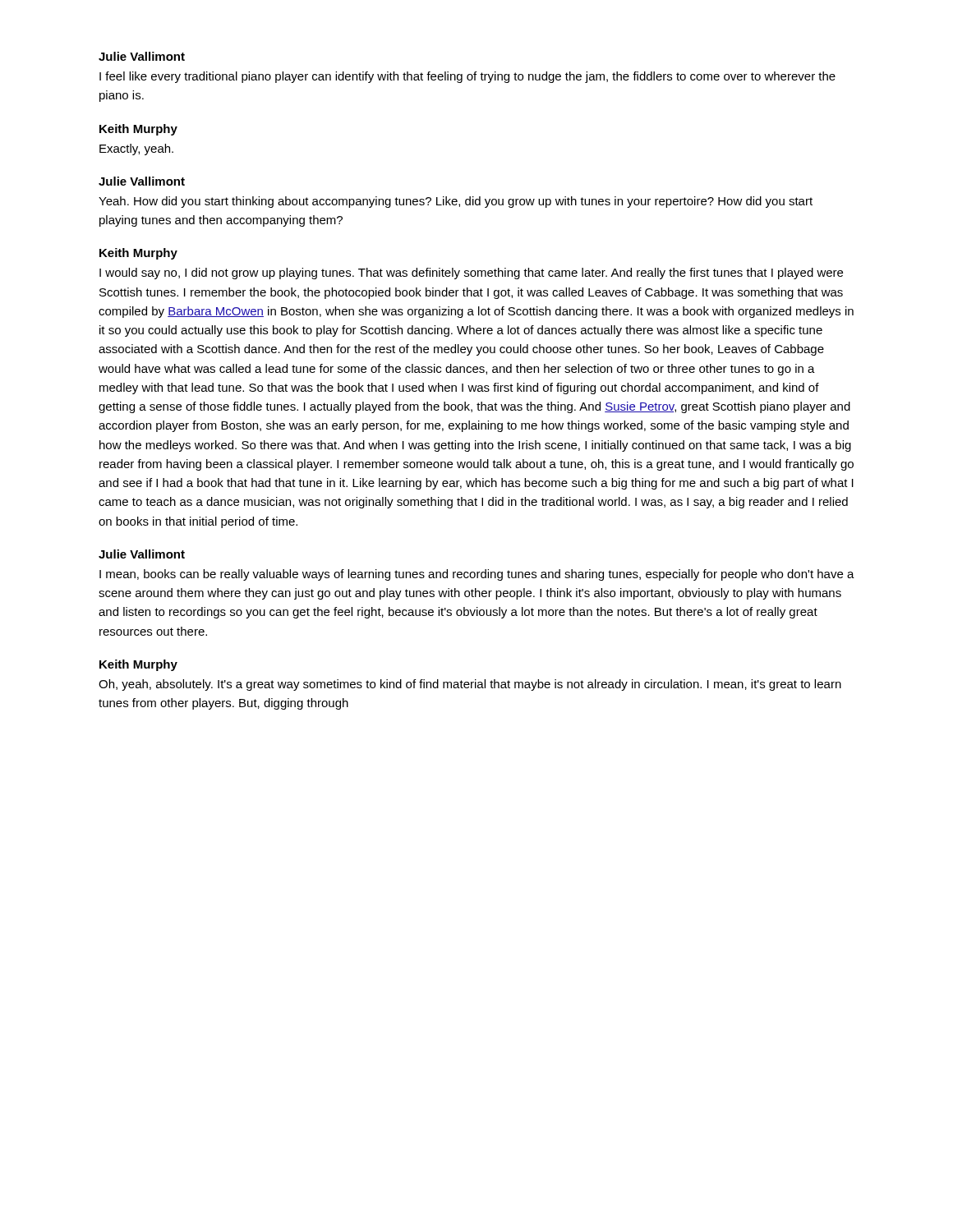Locate the region starting "Julie Vallimont I feel like every"
Viewport: 953px width, 1232px height.
point(476,77)
